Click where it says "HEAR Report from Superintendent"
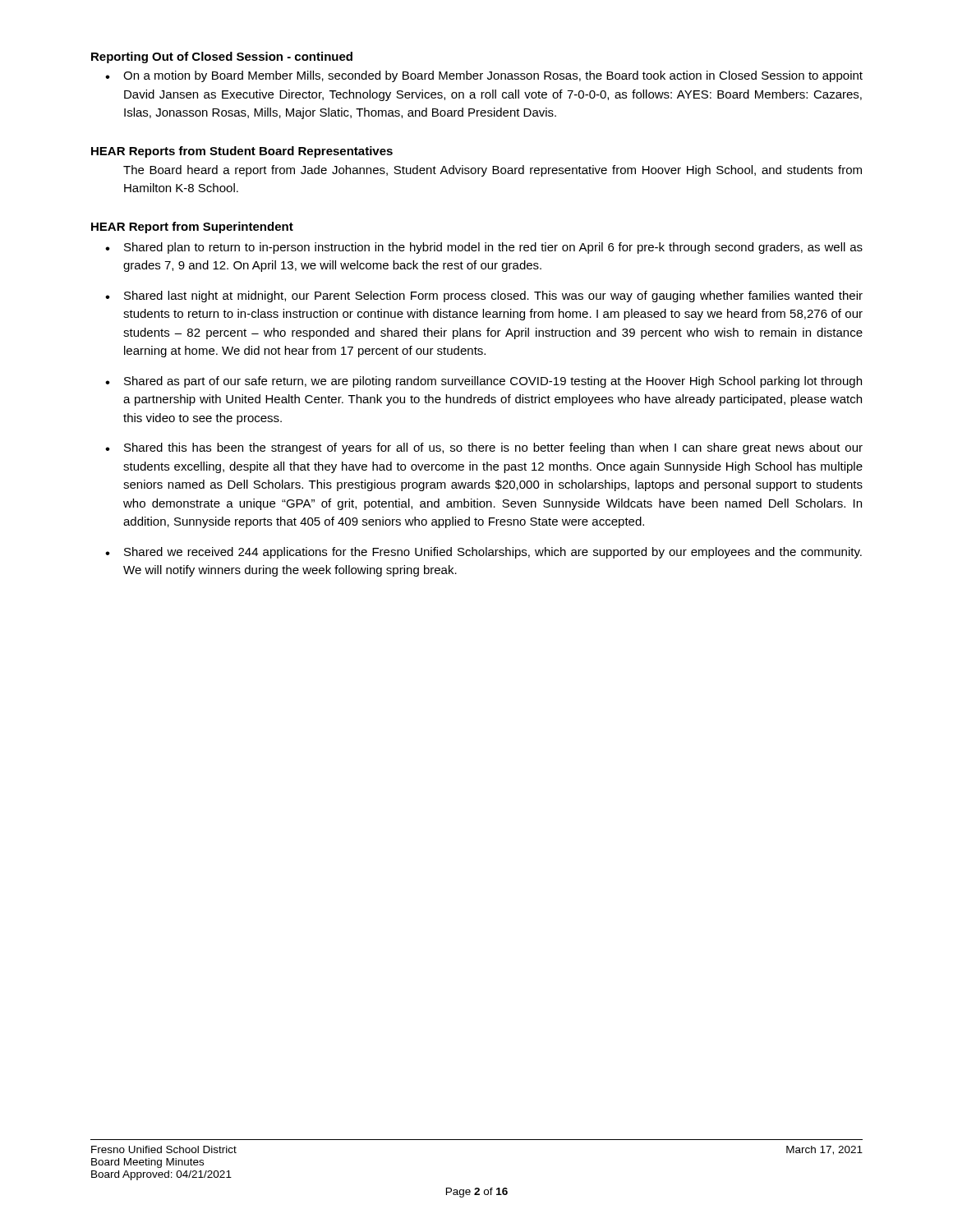Viewport: 953px width, 1232px height. [192, 226]
